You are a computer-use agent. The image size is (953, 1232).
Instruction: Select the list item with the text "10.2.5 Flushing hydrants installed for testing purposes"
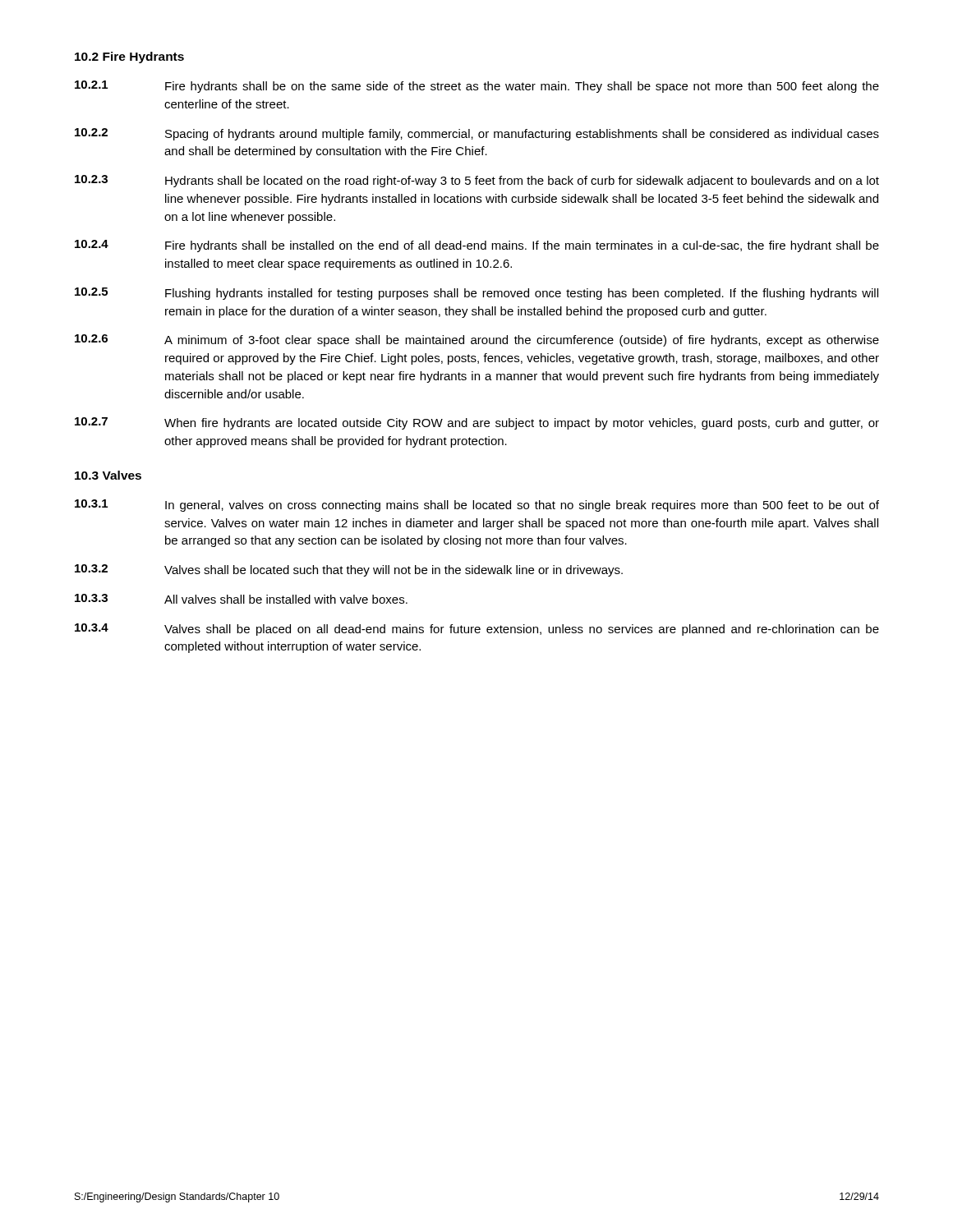pos(476,302)
